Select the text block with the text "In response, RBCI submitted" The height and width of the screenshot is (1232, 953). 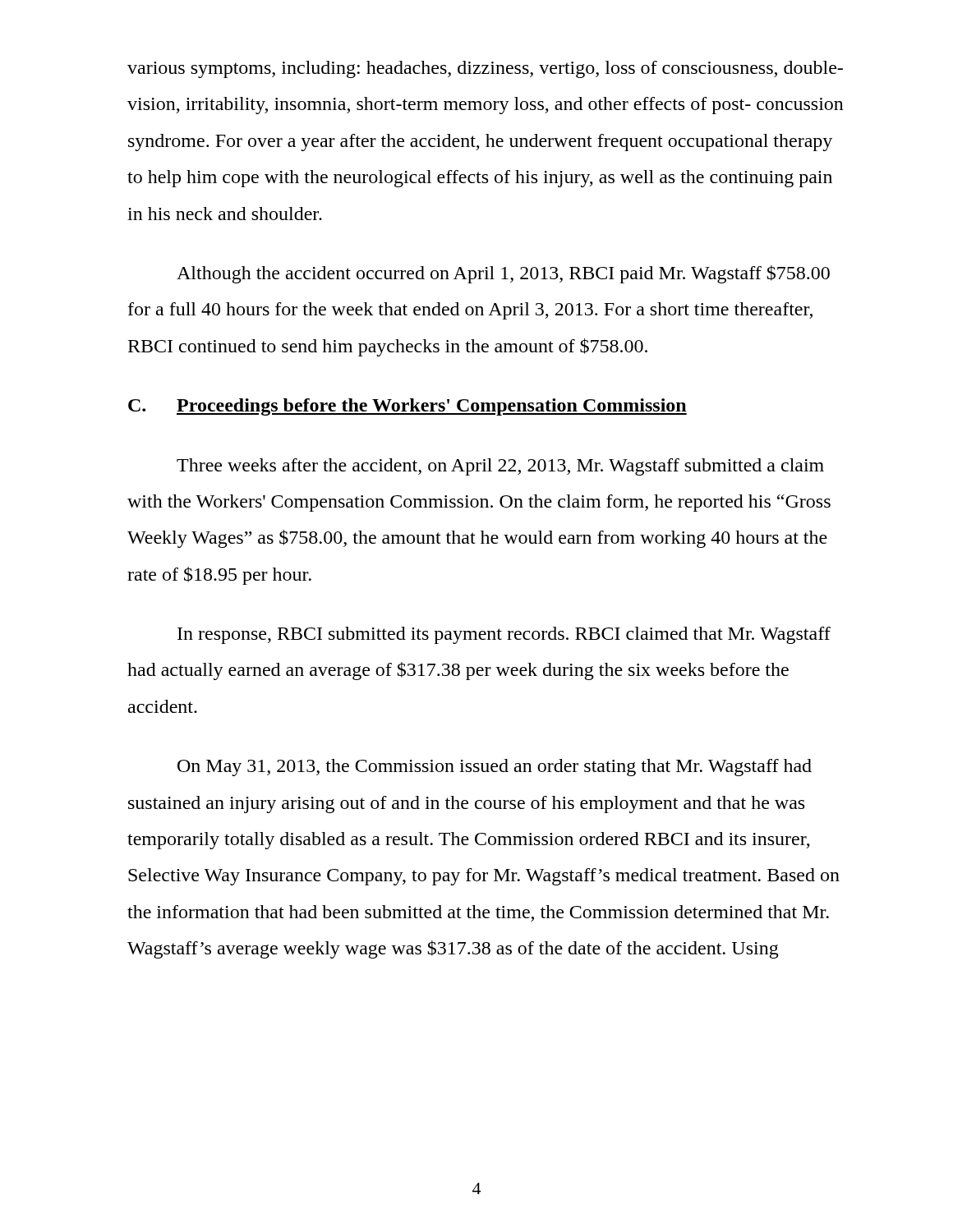(x=489, y=670)
